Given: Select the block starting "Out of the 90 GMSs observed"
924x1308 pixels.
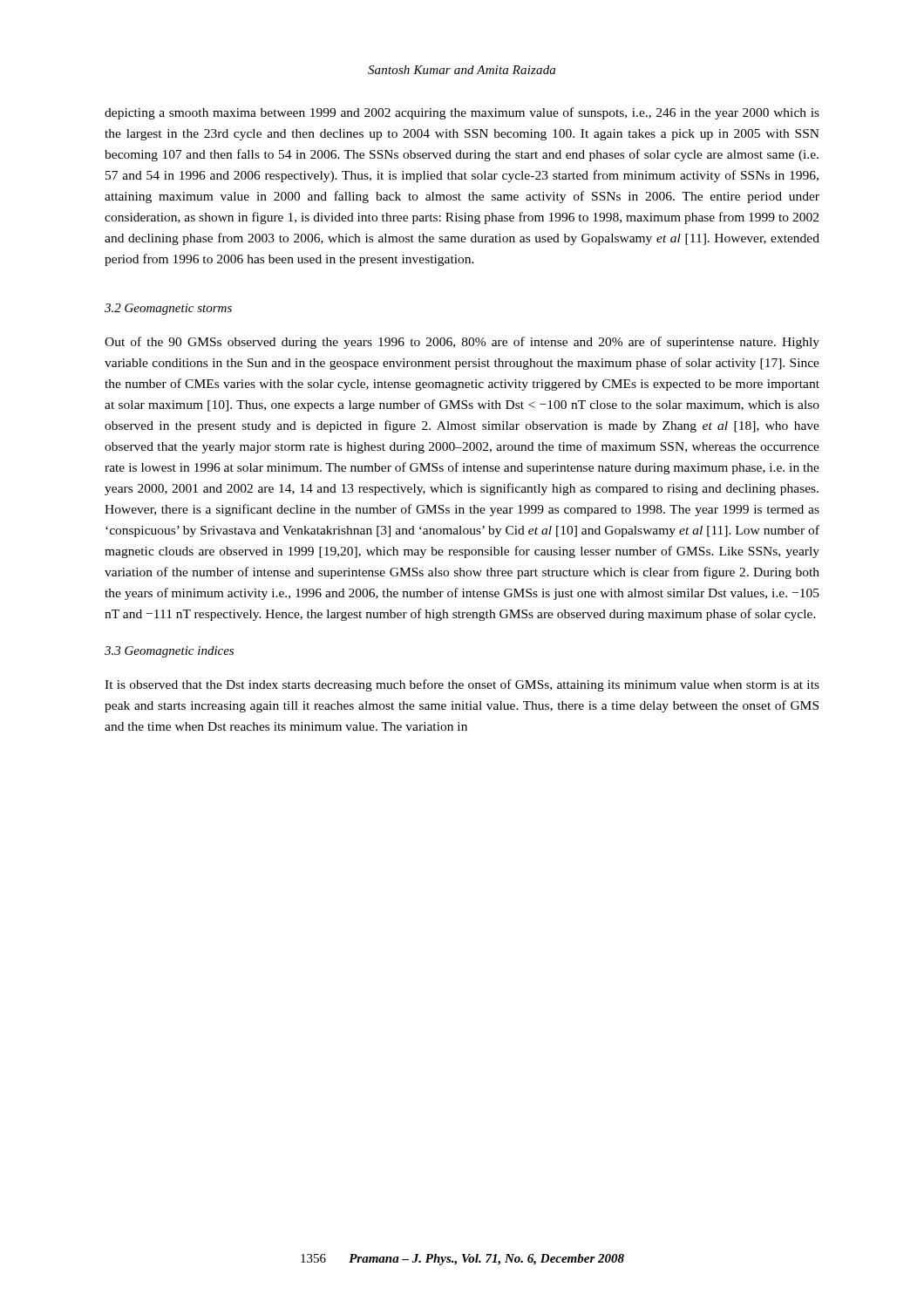Looking at the screenshot, I should tap(462, 478).
